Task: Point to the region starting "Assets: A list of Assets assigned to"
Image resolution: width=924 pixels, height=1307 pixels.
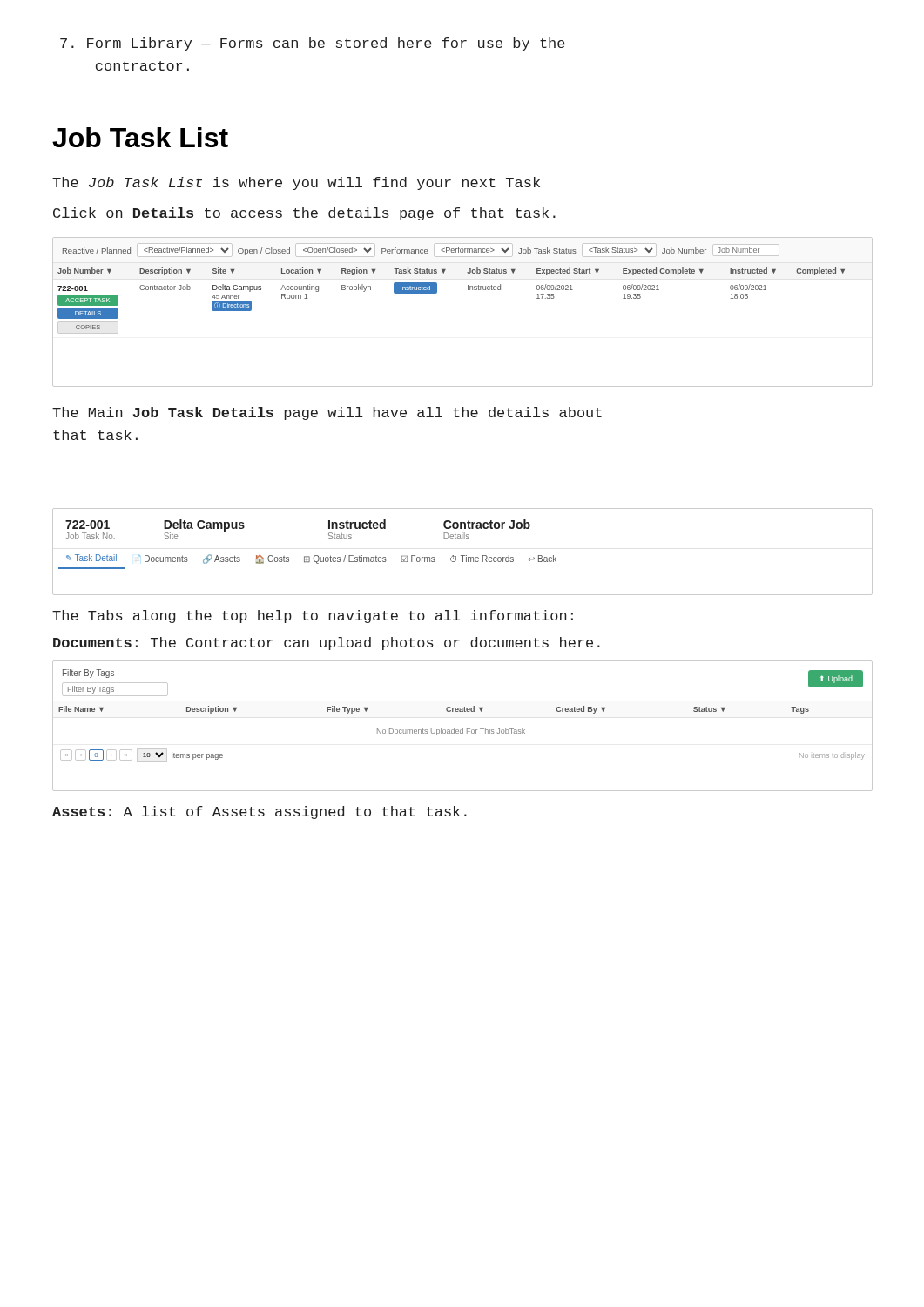Action: 261,812
